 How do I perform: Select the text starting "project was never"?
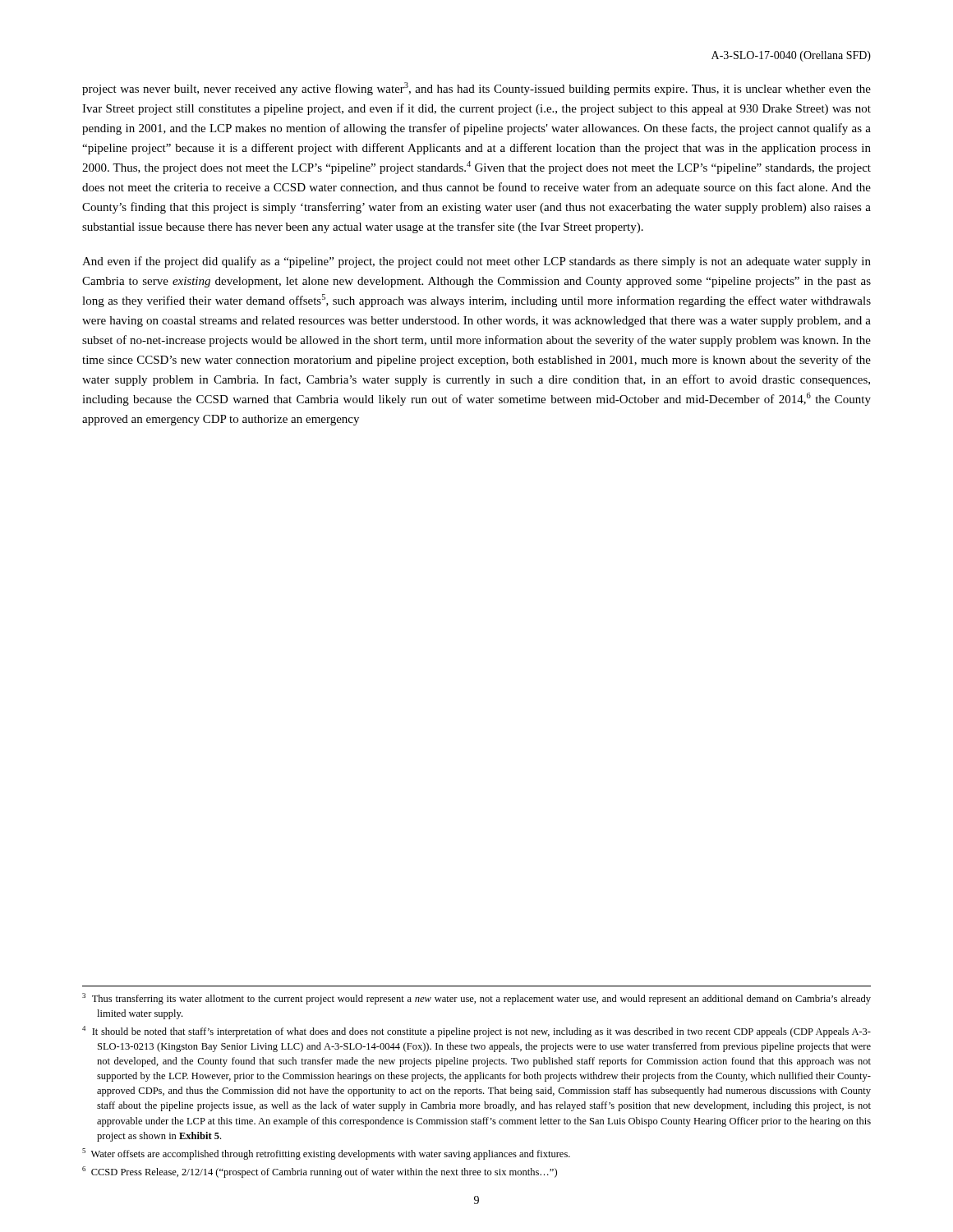476,157
